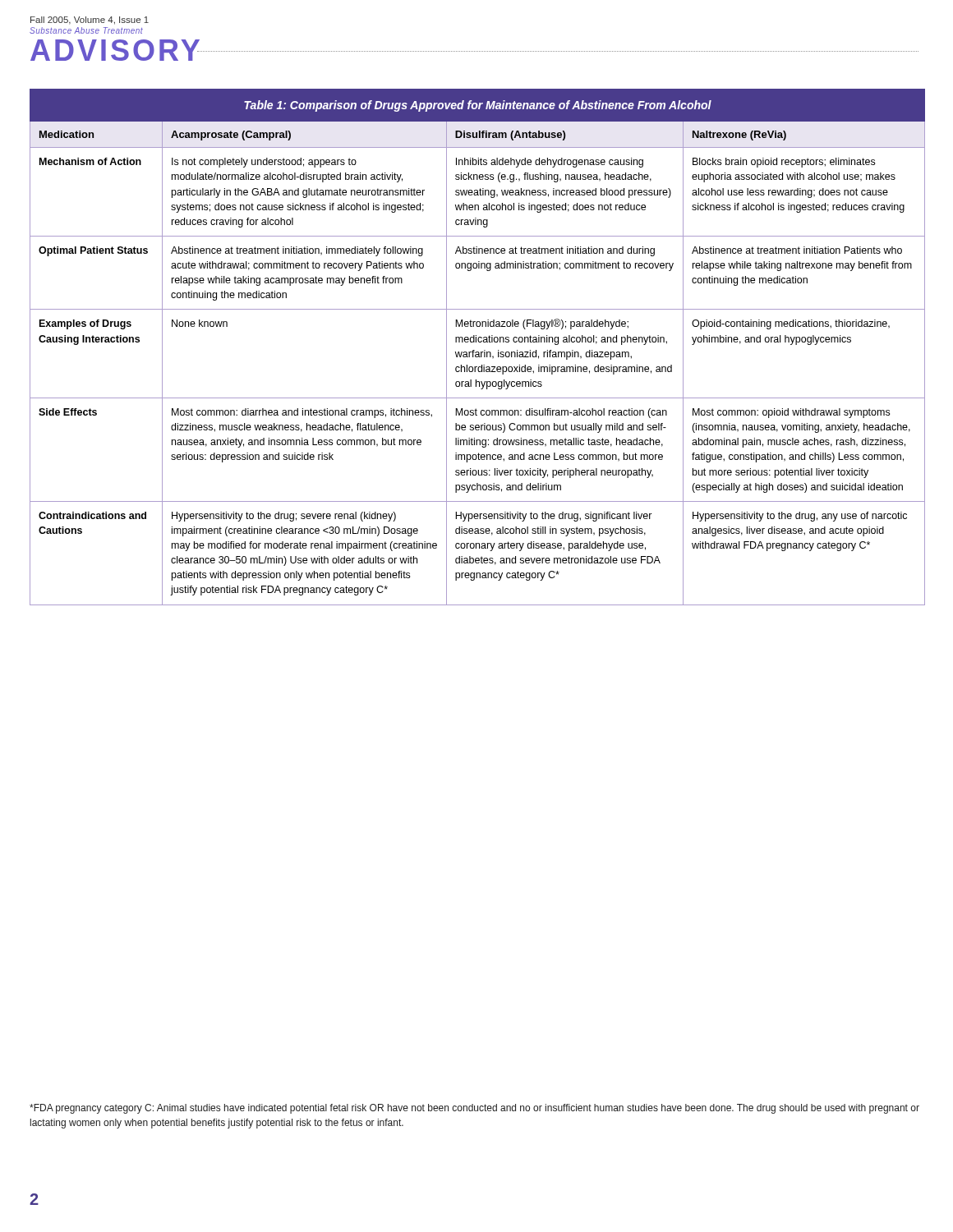Click a table

click(477, 347)
